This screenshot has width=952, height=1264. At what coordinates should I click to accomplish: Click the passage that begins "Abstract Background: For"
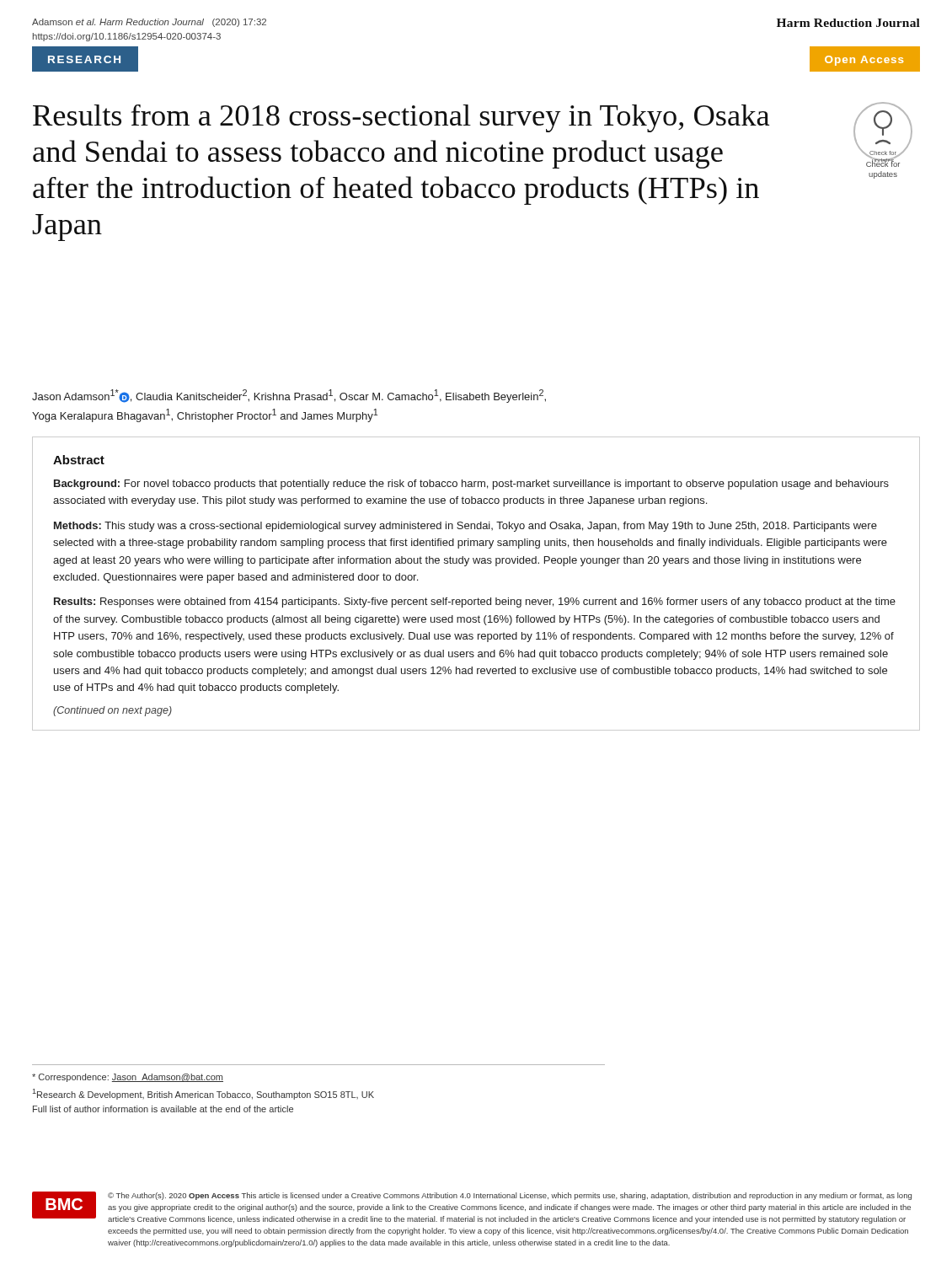click(x=79, y=460)
